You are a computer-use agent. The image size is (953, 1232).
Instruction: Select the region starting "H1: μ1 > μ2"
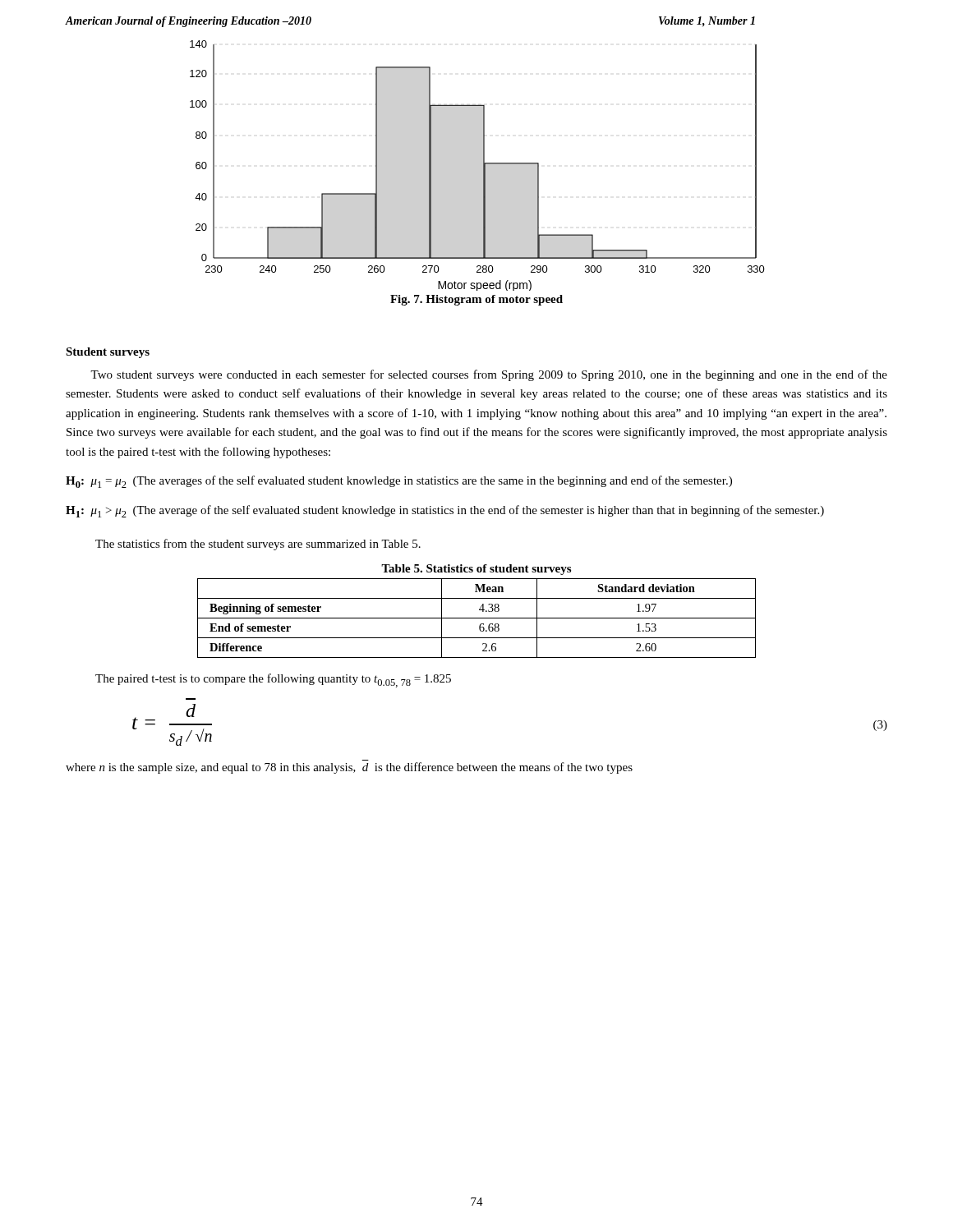(445, 512)
